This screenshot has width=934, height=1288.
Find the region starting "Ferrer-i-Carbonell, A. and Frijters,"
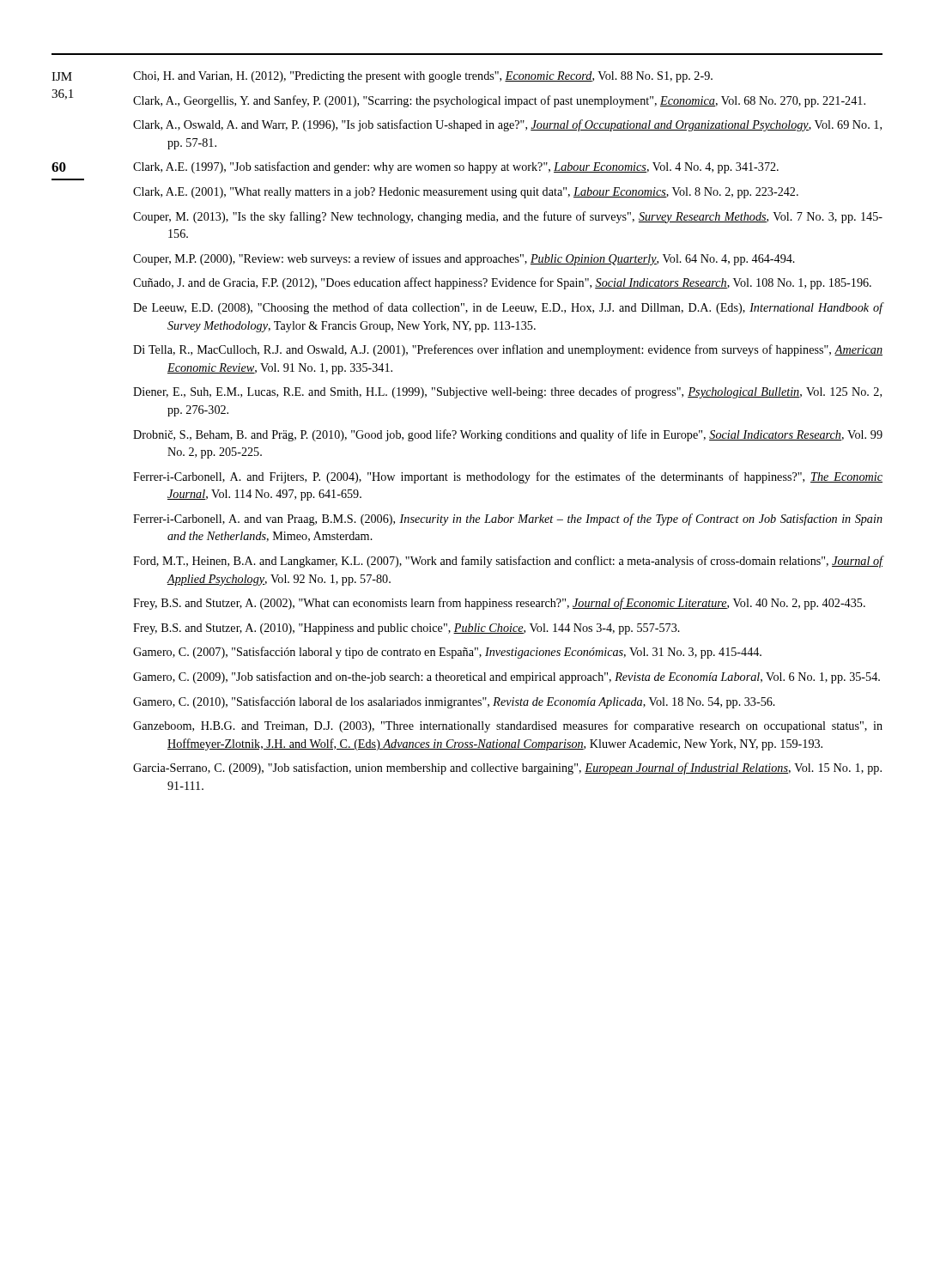pos(508,485)
